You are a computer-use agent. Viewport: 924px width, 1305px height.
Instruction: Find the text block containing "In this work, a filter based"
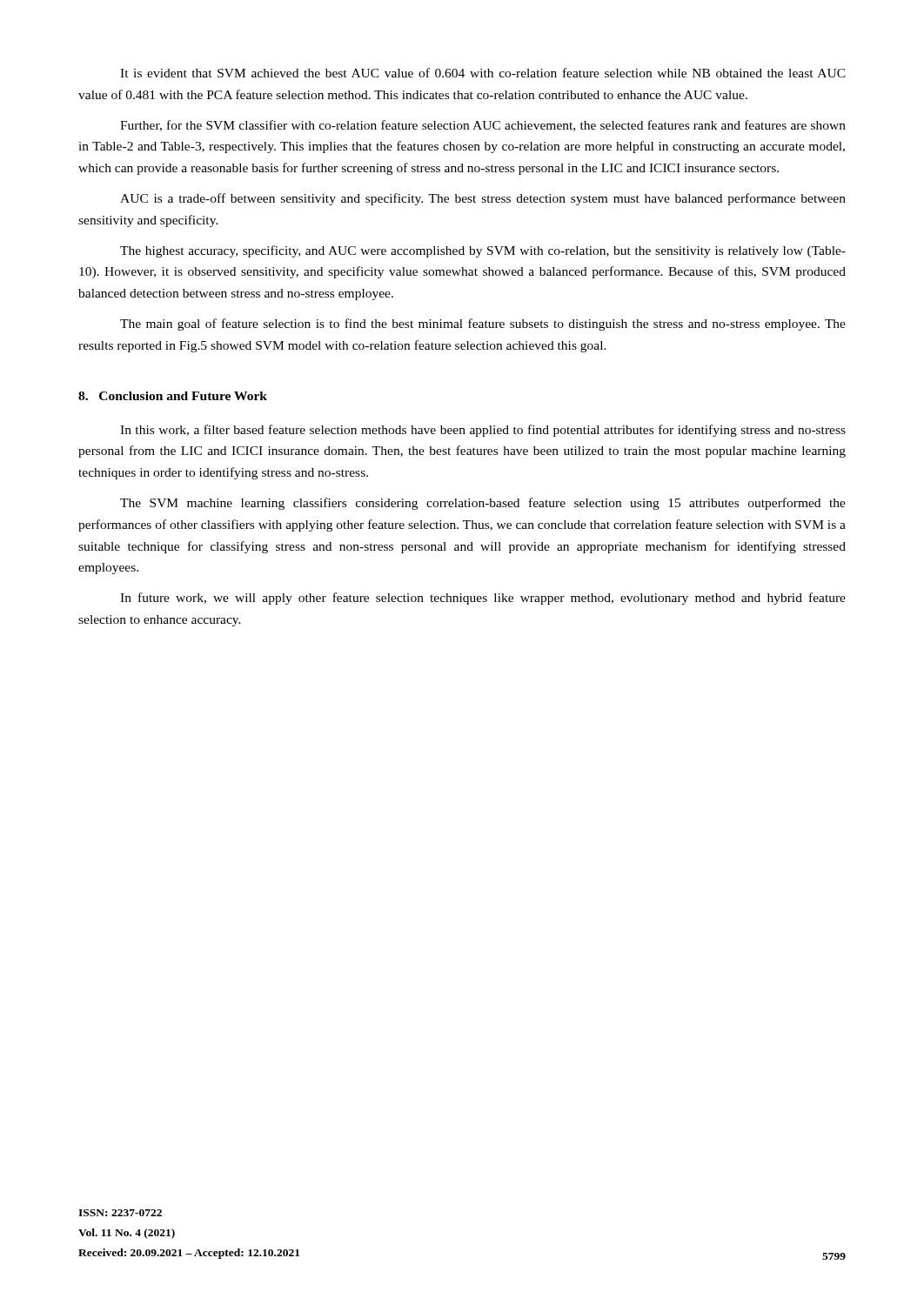[462, 450]
